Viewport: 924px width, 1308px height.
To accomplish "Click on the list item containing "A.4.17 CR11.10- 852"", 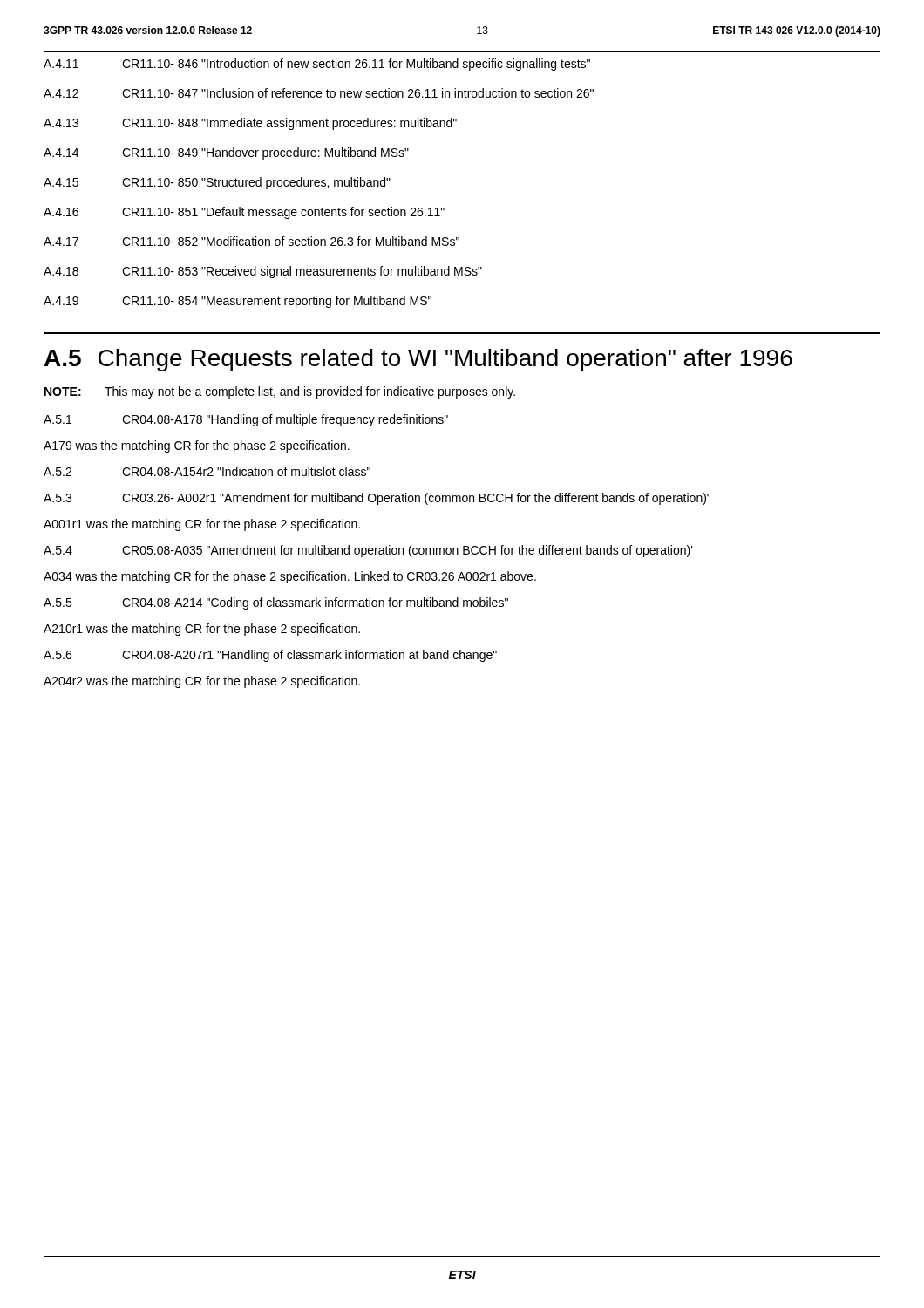I will tap(462, 242).
